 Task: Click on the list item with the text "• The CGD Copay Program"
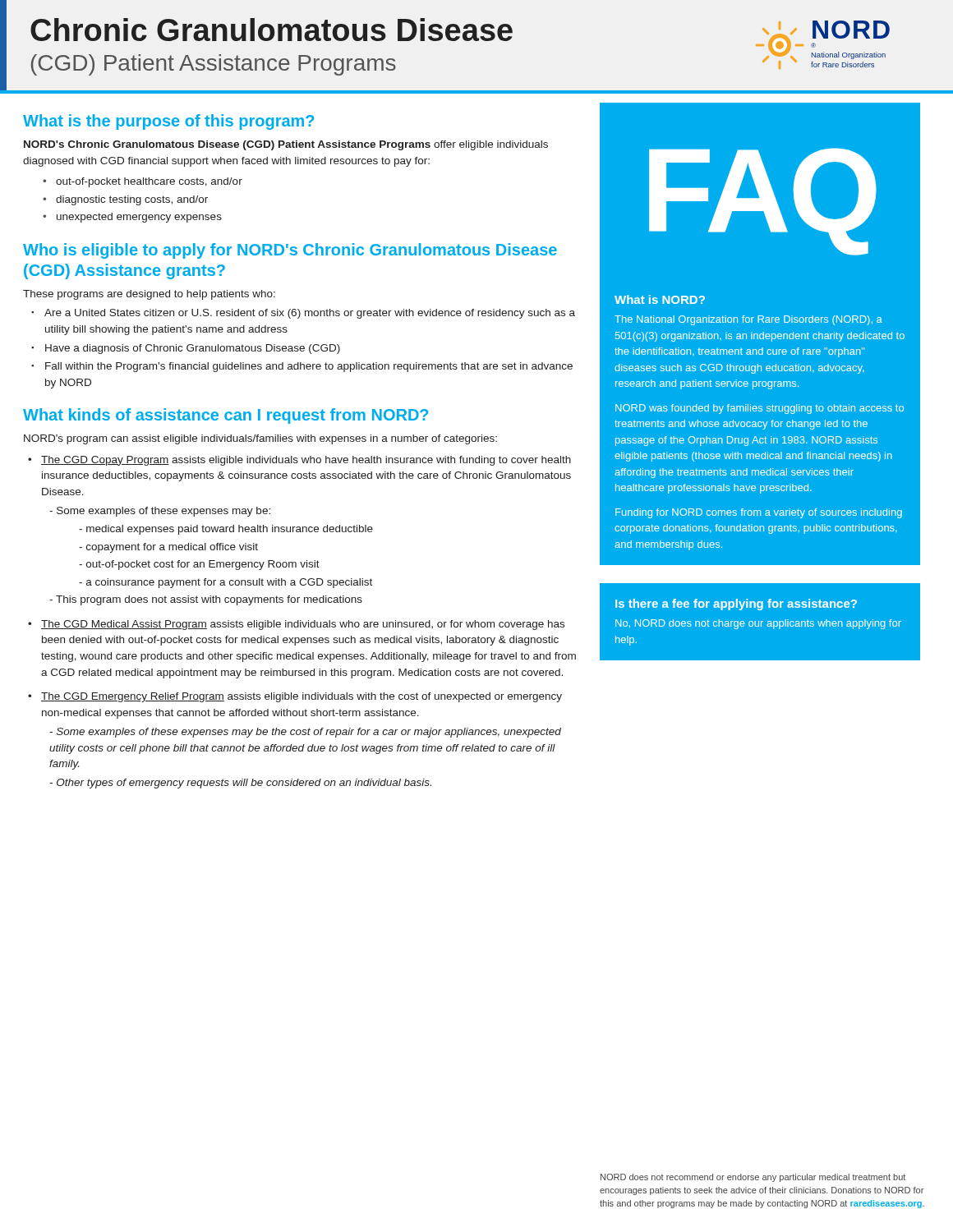click(x=305, y=476)
